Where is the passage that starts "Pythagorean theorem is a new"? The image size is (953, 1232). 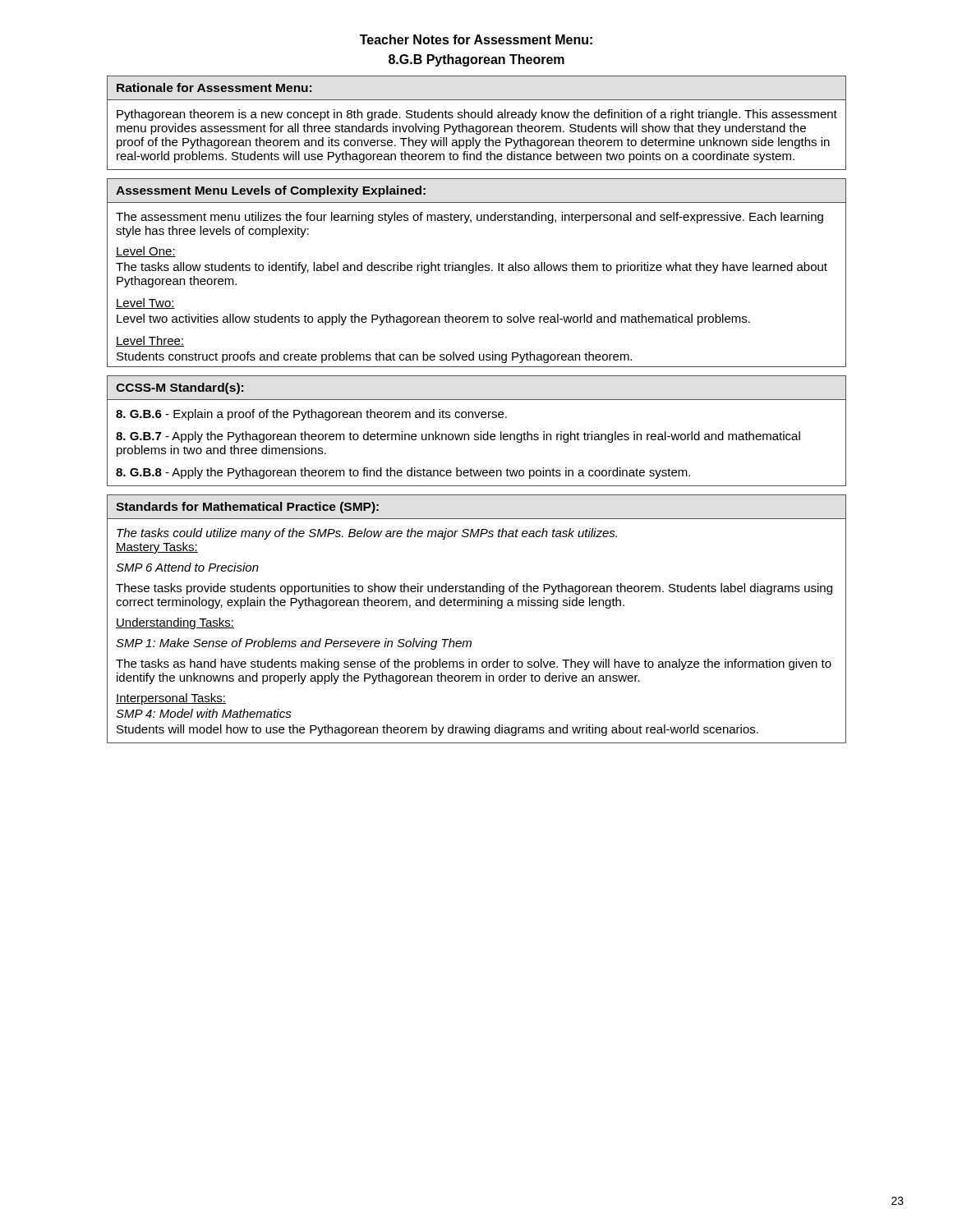point(476,135)
